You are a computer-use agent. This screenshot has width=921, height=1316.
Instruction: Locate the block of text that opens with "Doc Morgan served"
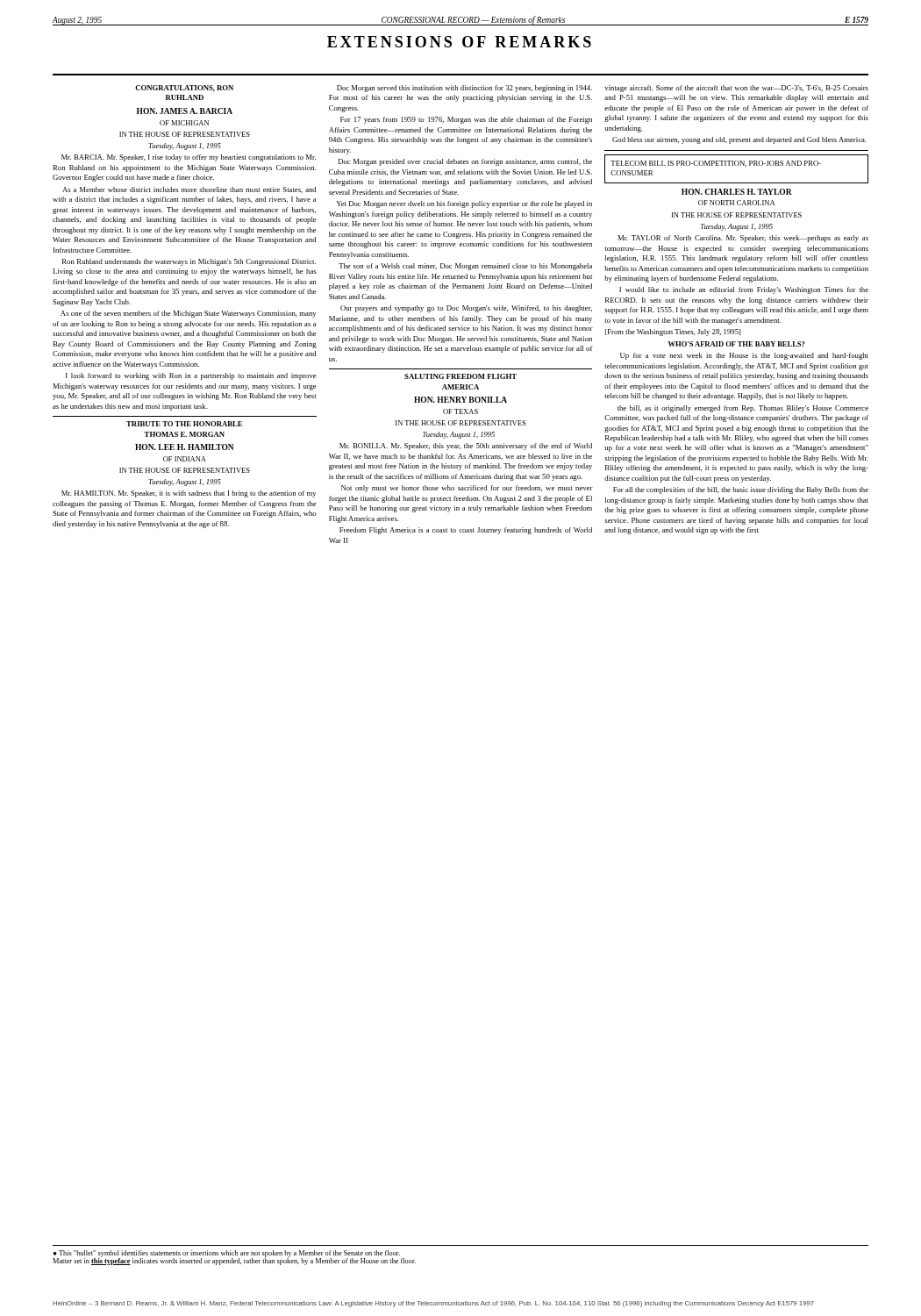460,224
